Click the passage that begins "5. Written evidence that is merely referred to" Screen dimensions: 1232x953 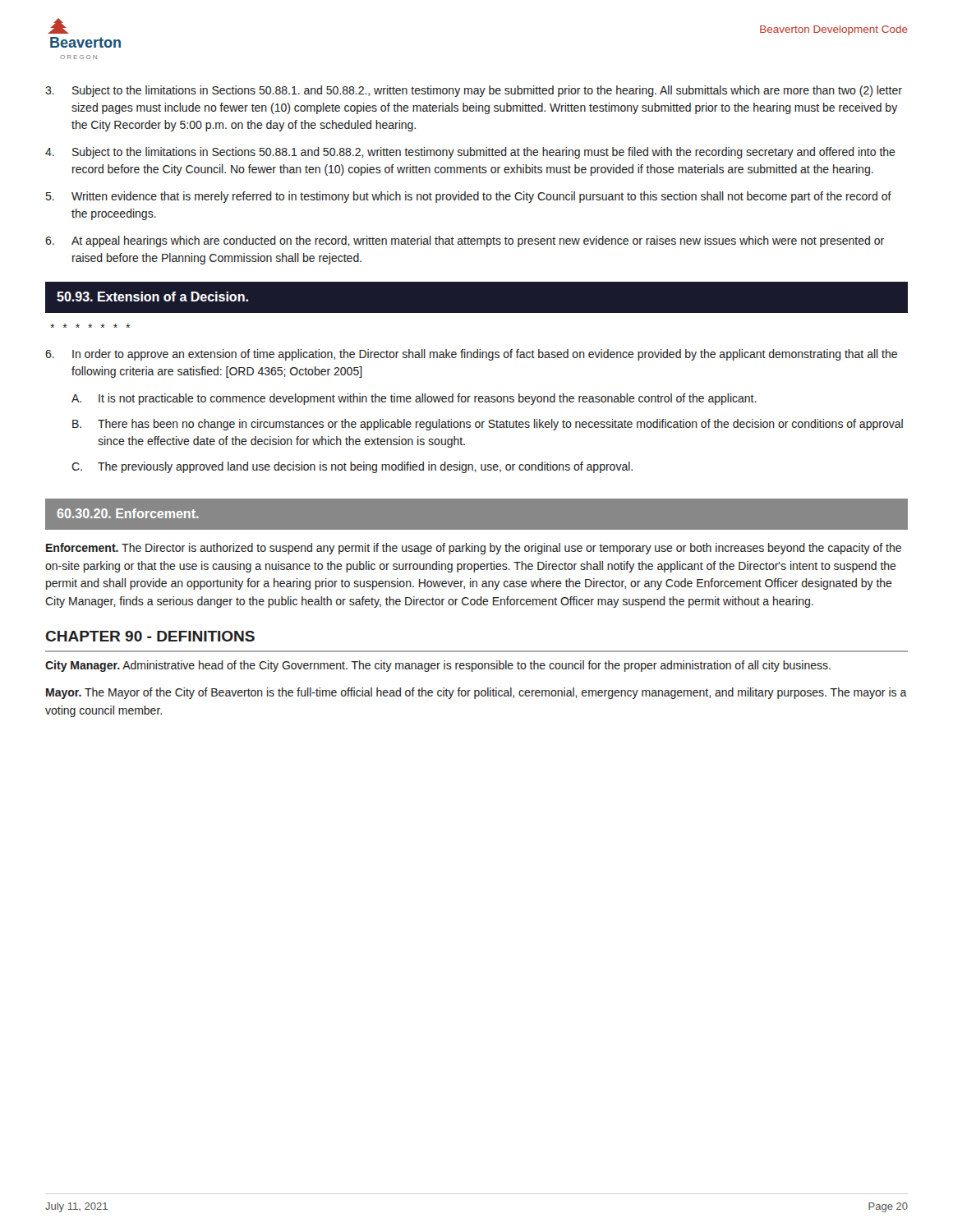[476, 205]
